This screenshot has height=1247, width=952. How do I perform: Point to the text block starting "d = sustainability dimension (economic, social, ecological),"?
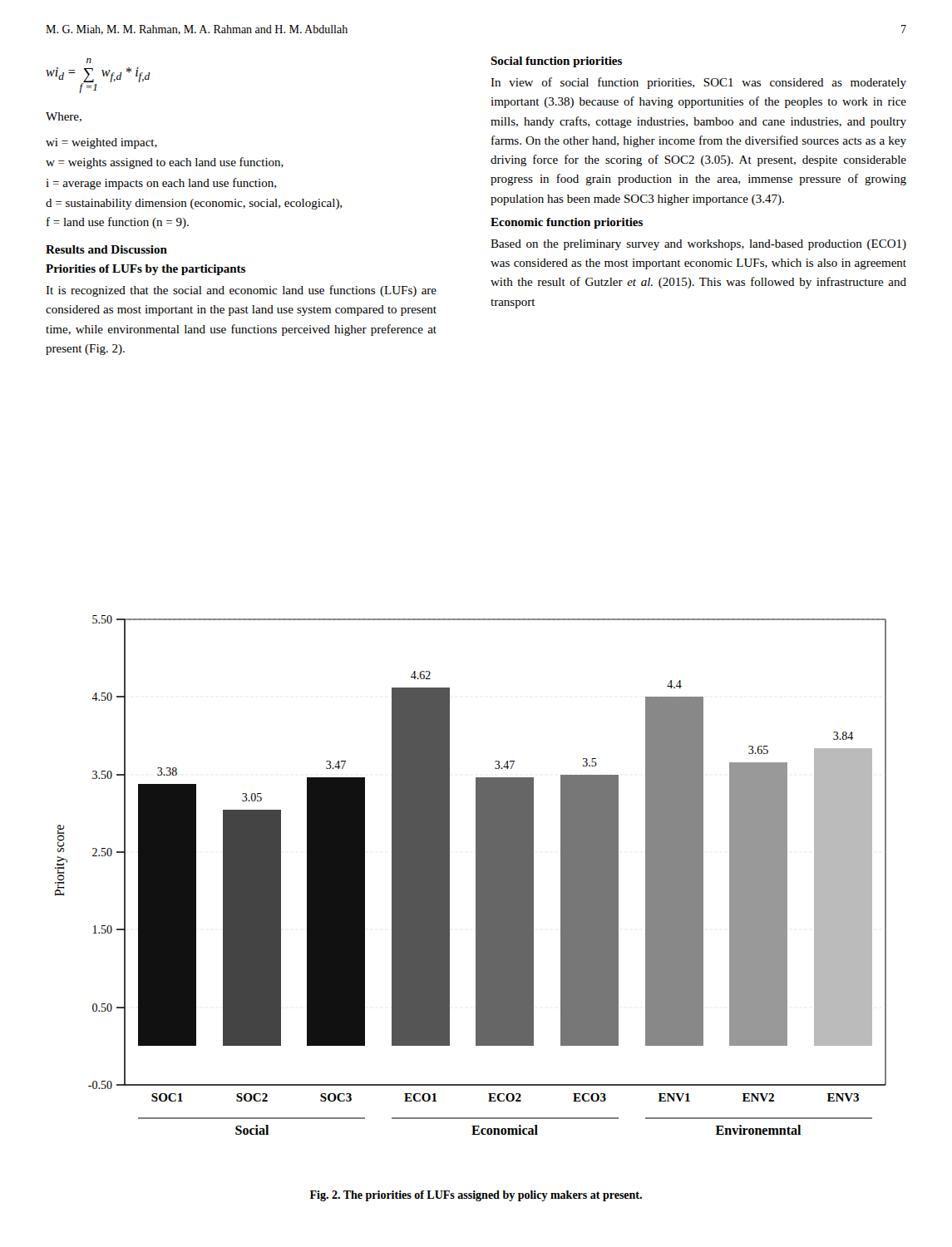click(194, 203)
